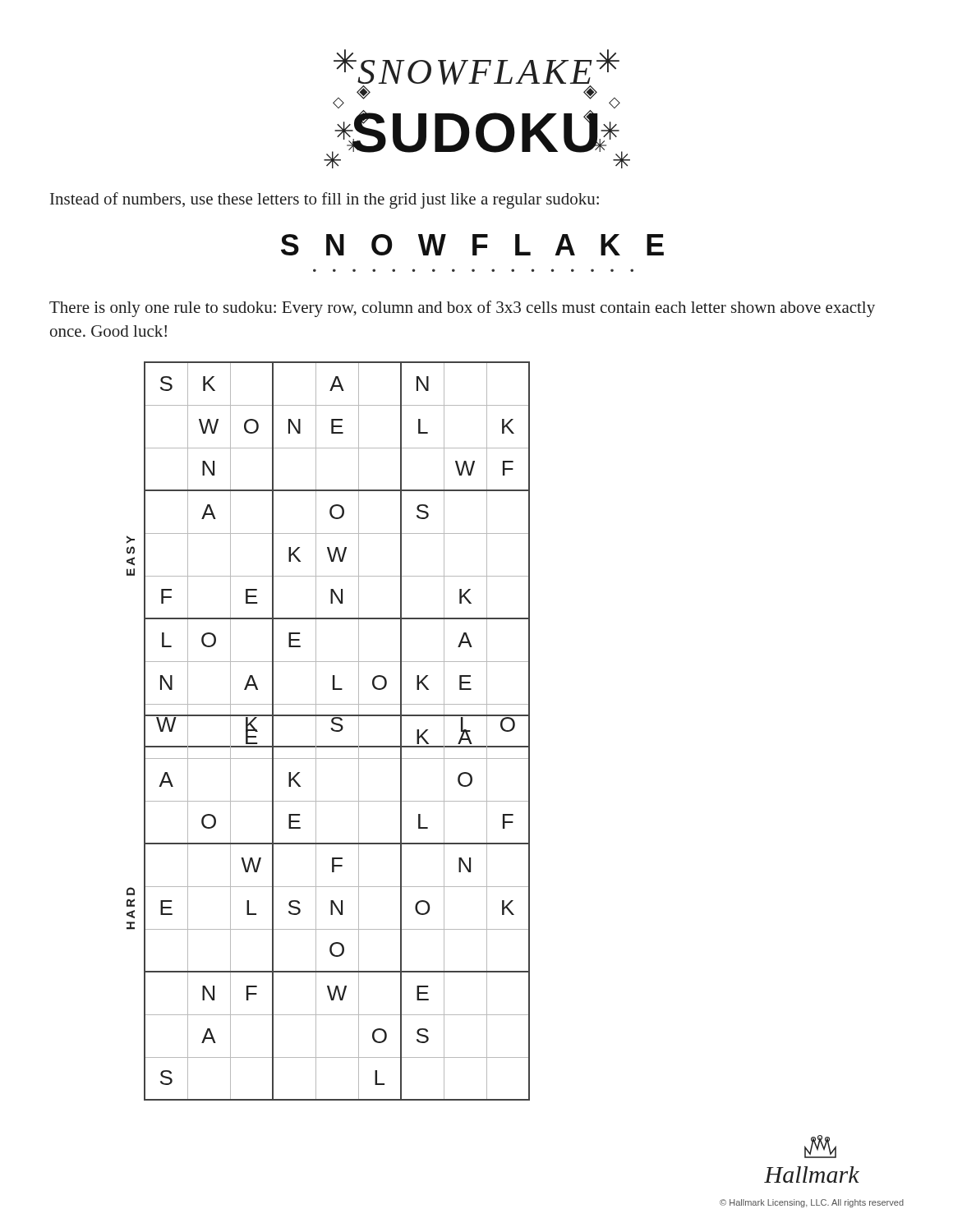This screenshot has width=953, height=1232.
Task: Locate the text block with the text "Instead of numbers, use these letters"
Action: (325, 199)
